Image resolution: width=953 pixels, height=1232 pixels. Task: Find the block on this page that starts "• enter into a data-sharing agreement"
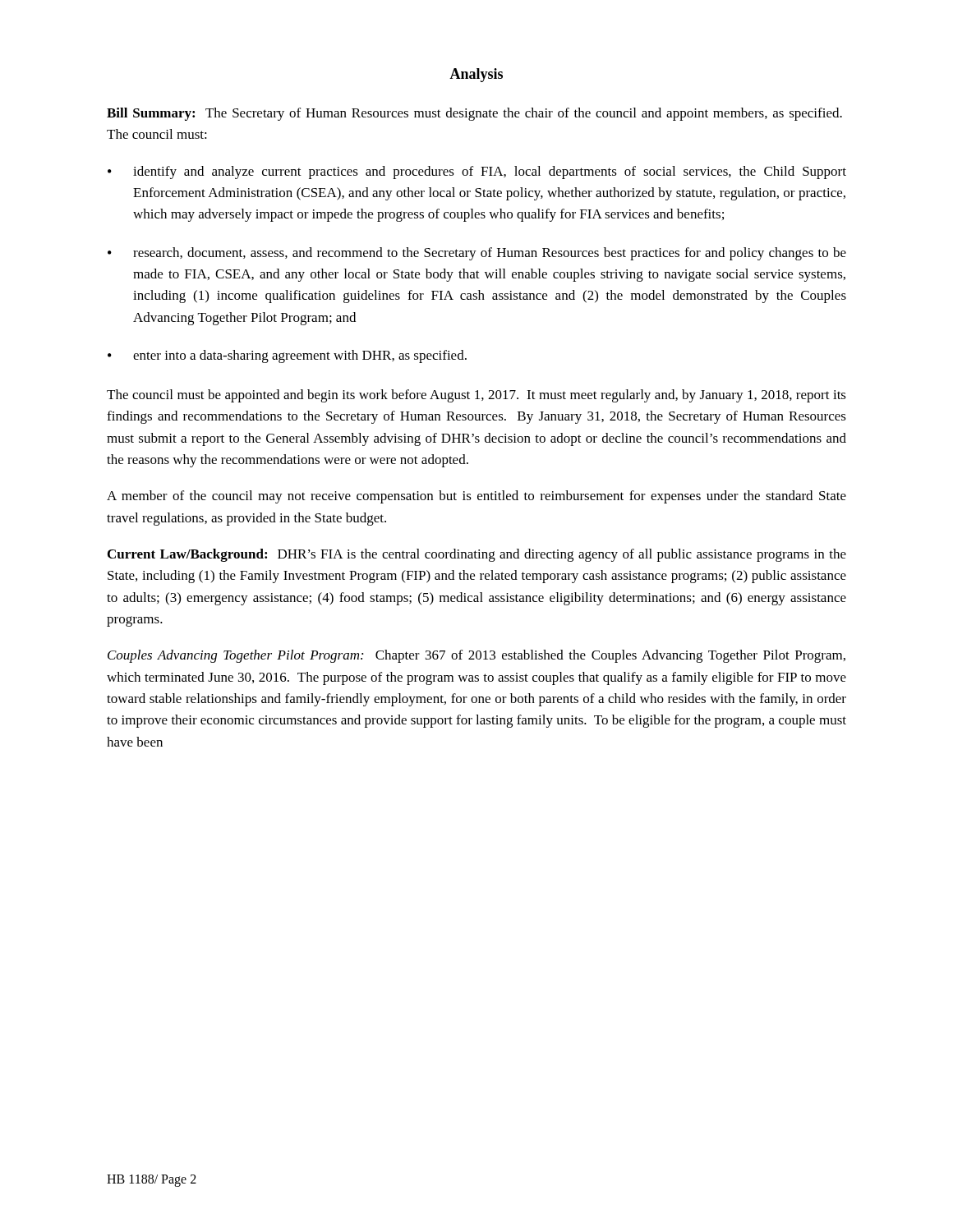tap(476, 357)
